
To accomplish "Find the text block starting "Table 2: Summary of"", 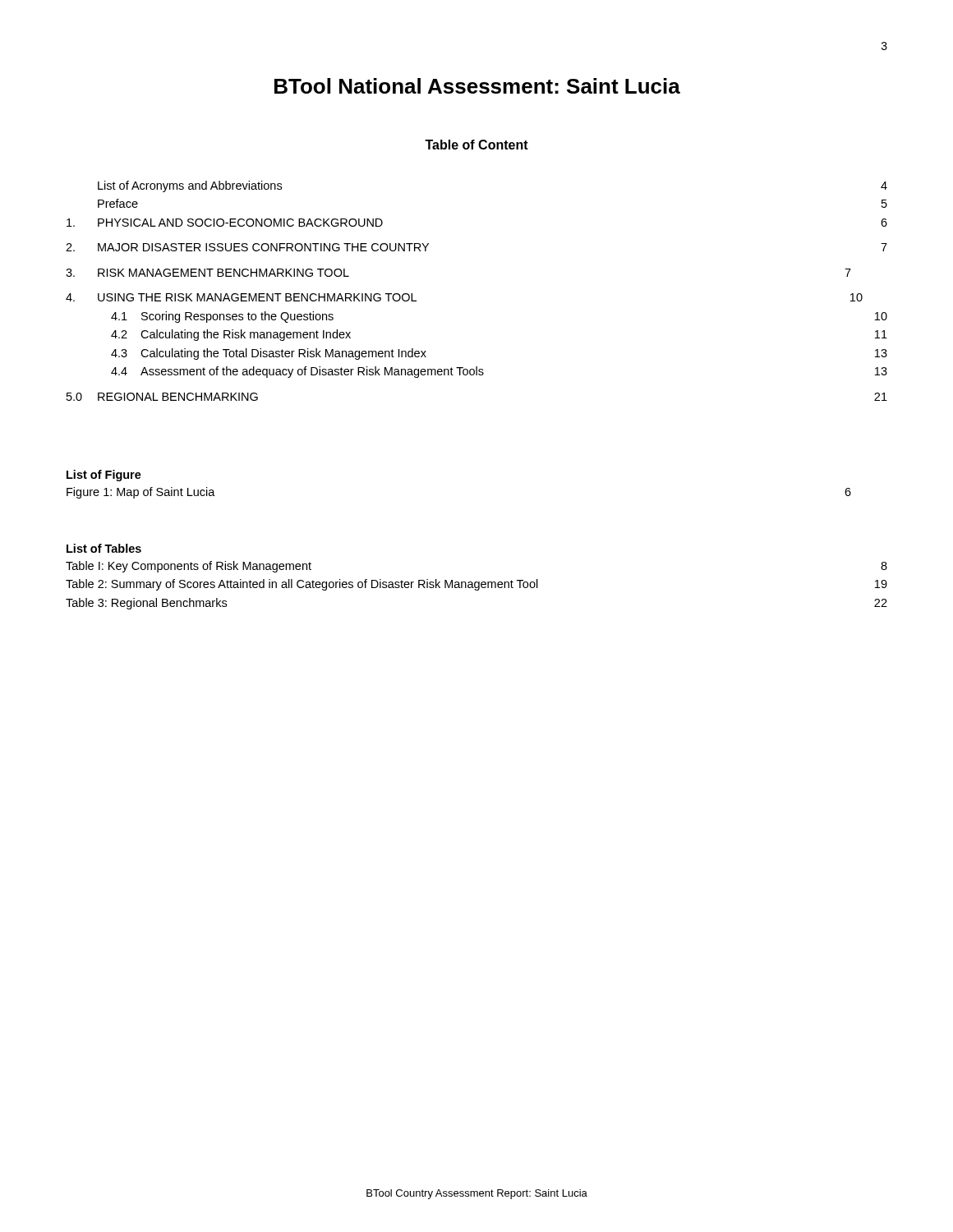I will click(x=476, y=585).
